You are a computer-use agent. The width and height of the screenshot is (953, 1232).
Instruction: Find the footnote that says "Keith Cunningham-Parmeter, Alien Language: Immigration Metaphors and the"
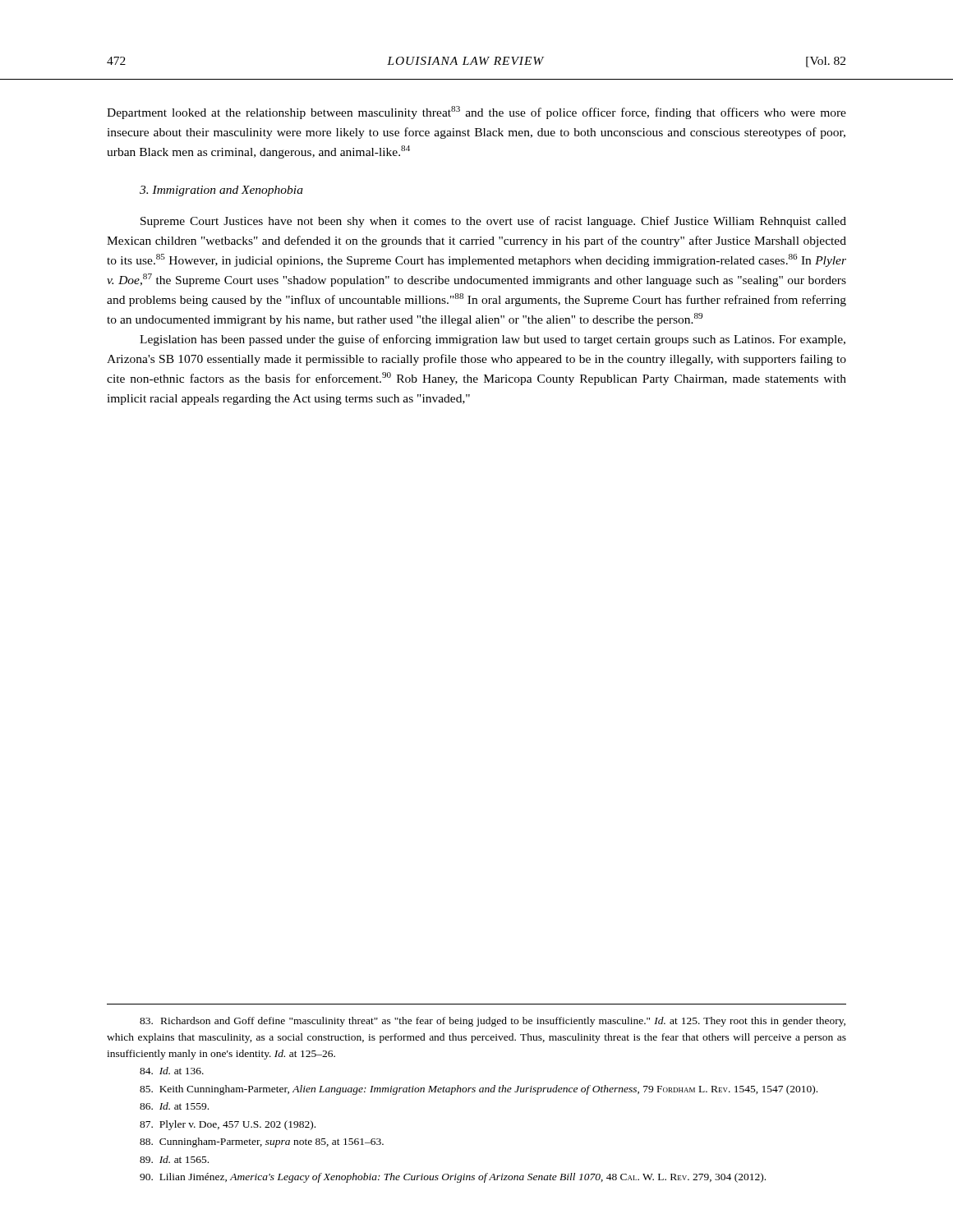coord(479,1088)
